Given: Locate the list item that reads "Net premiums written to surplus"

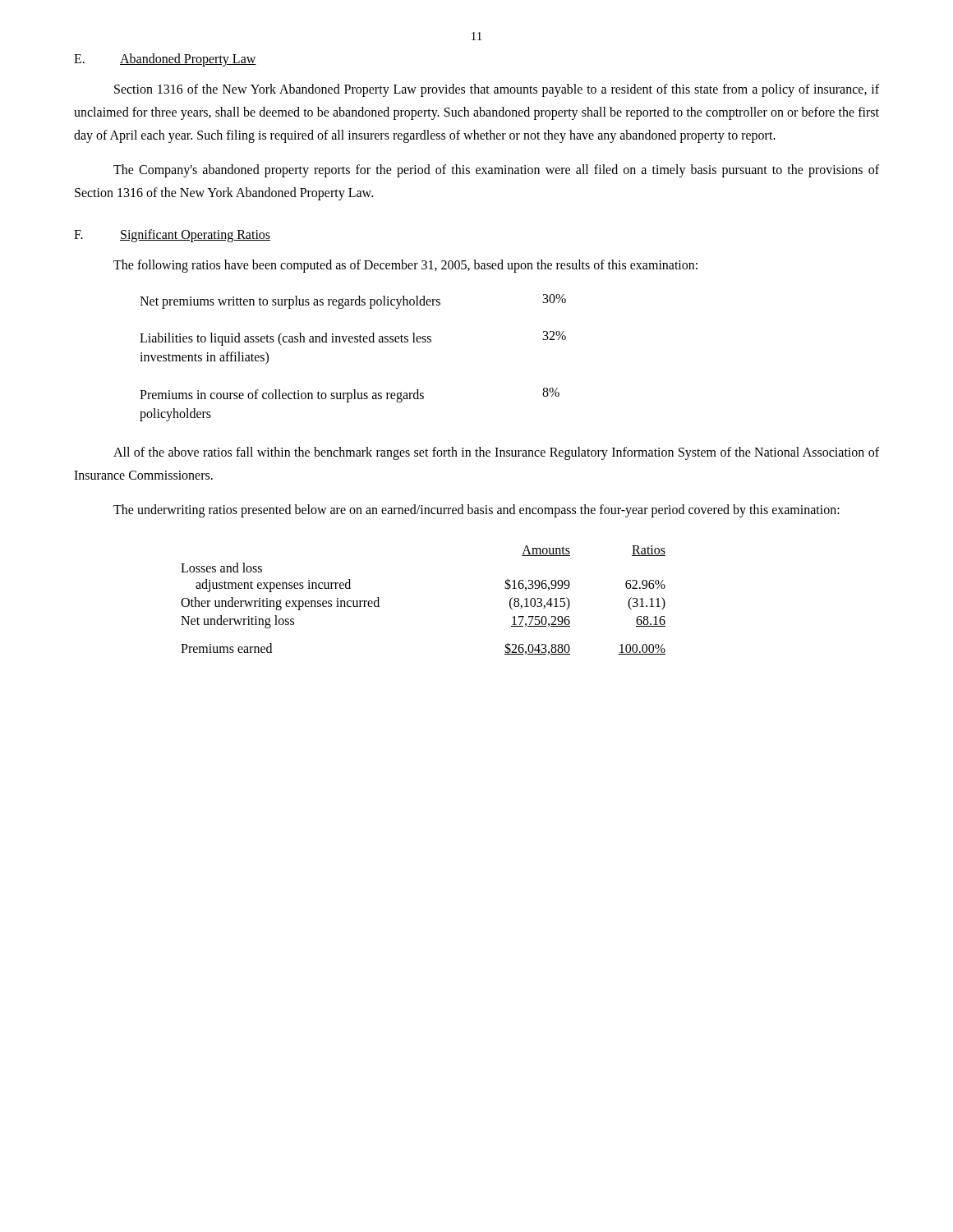Looking at the screenshot, I should pos(374,301).
